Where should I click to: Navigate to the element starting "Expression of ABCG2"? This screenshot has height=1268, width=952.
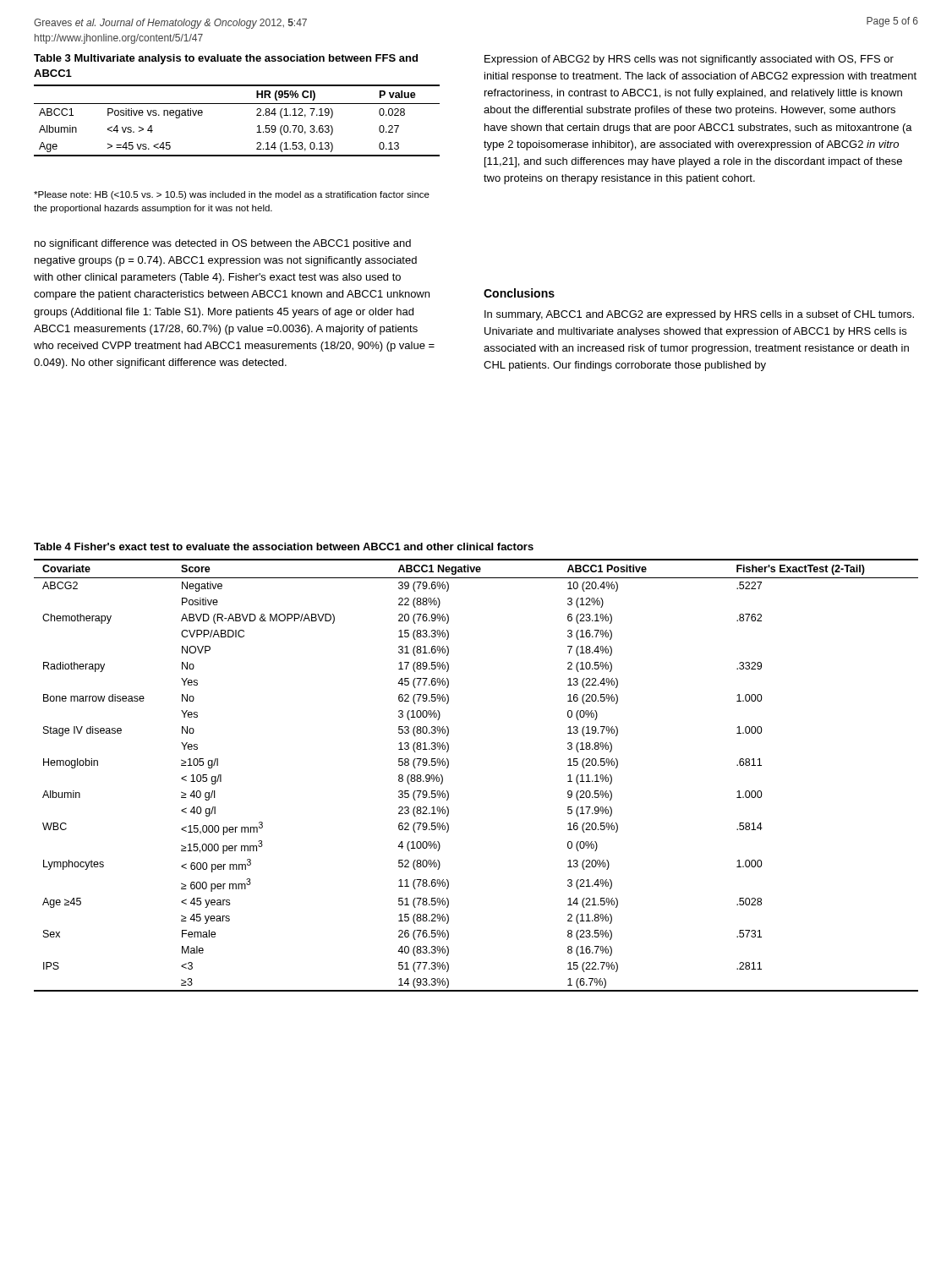tap(700, 118)
